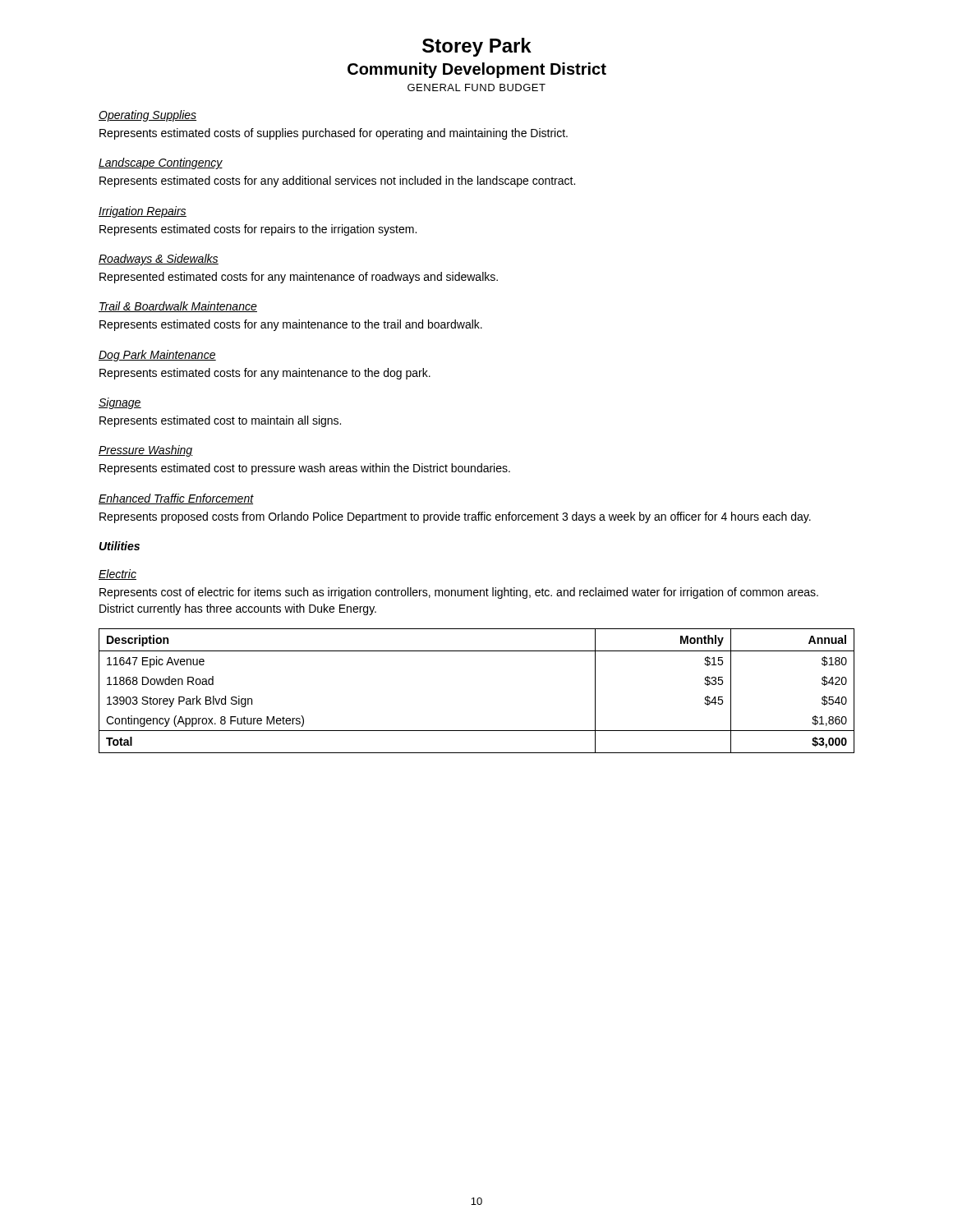Screen dimensions: 1232x953
Task: Click where it says "Pressure Washing"
Action: coord(145,450)
